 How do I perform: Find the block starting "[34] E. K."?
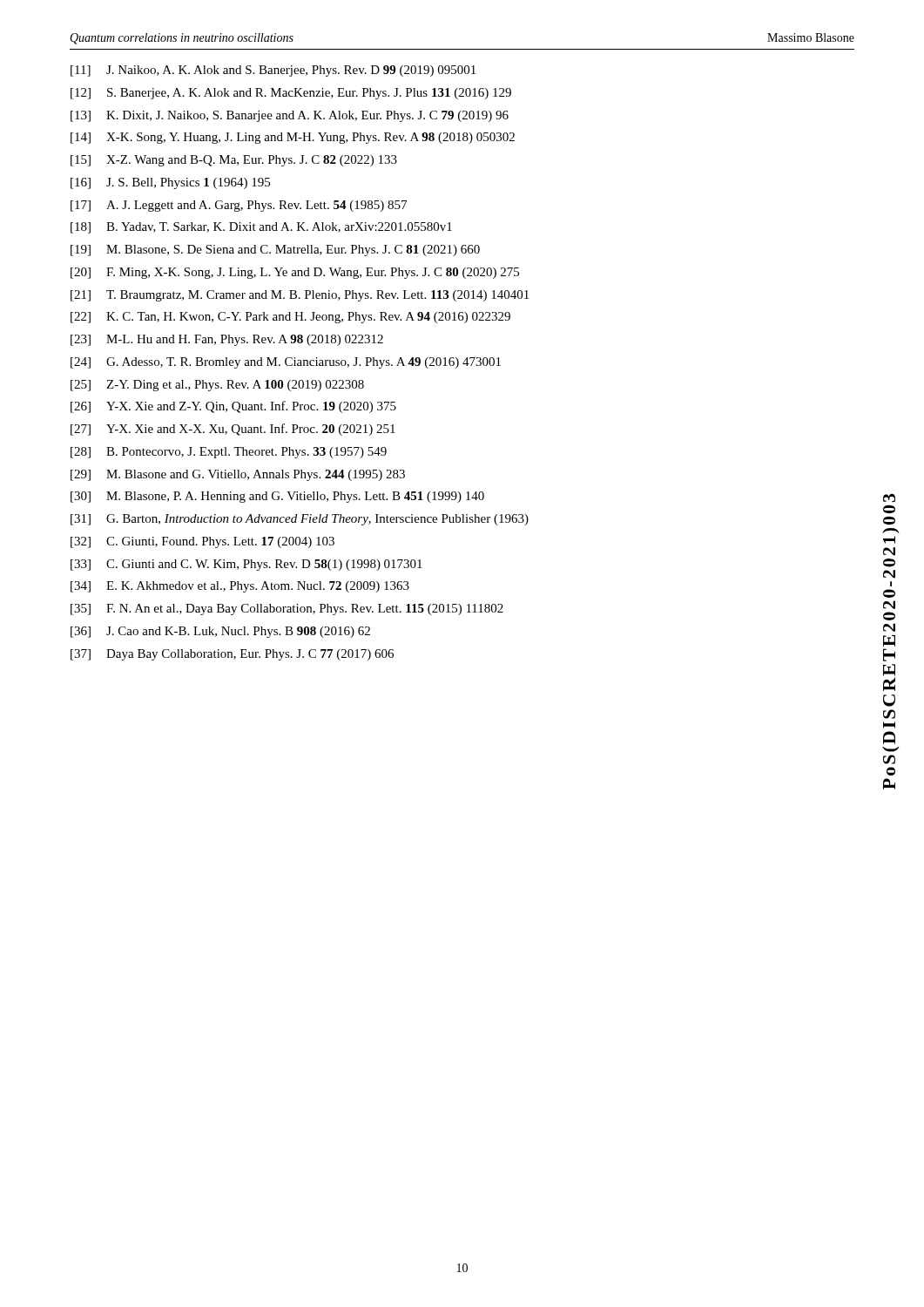240,587
